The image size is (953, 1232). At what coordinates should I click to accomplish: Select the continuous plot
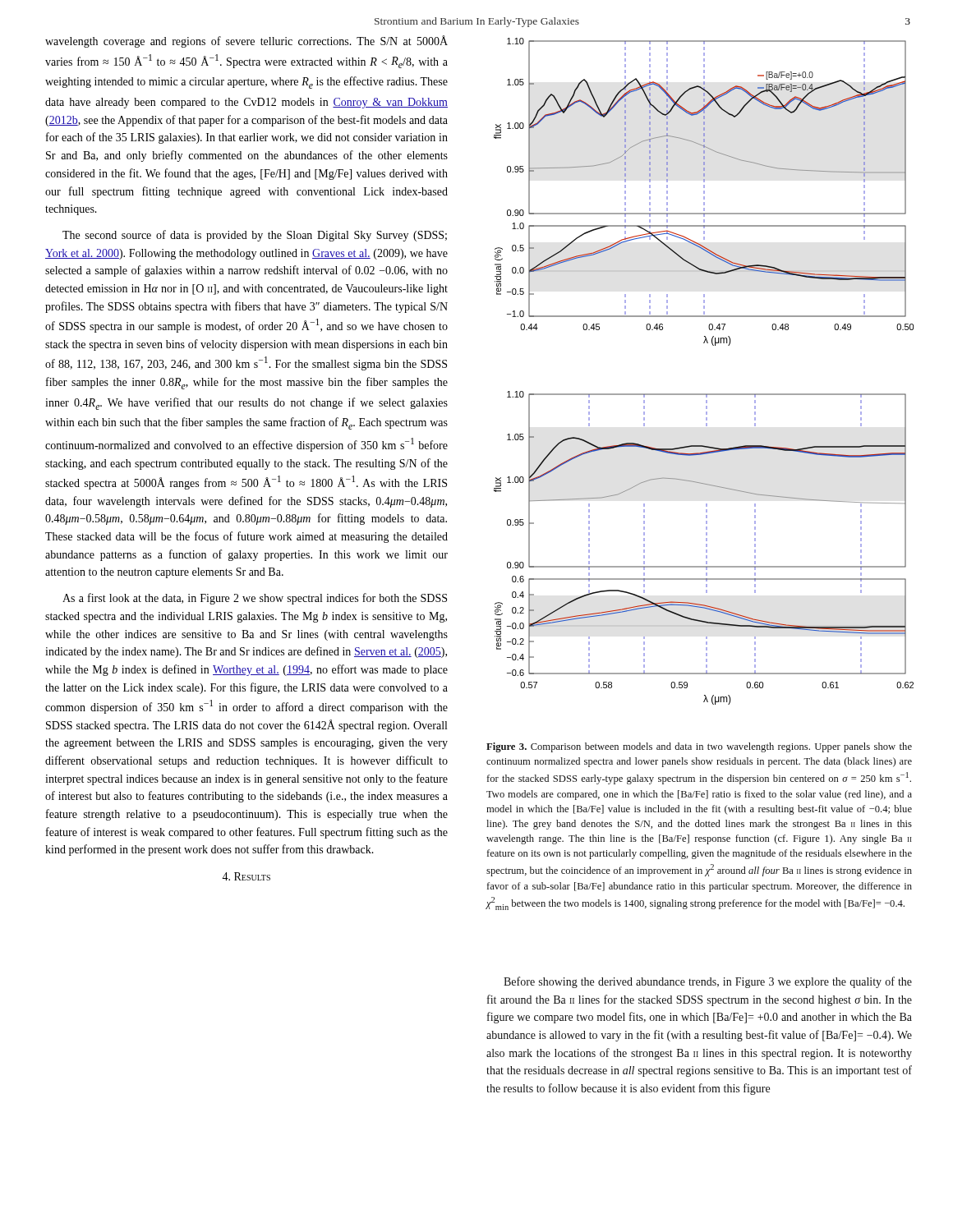(701, 382)
